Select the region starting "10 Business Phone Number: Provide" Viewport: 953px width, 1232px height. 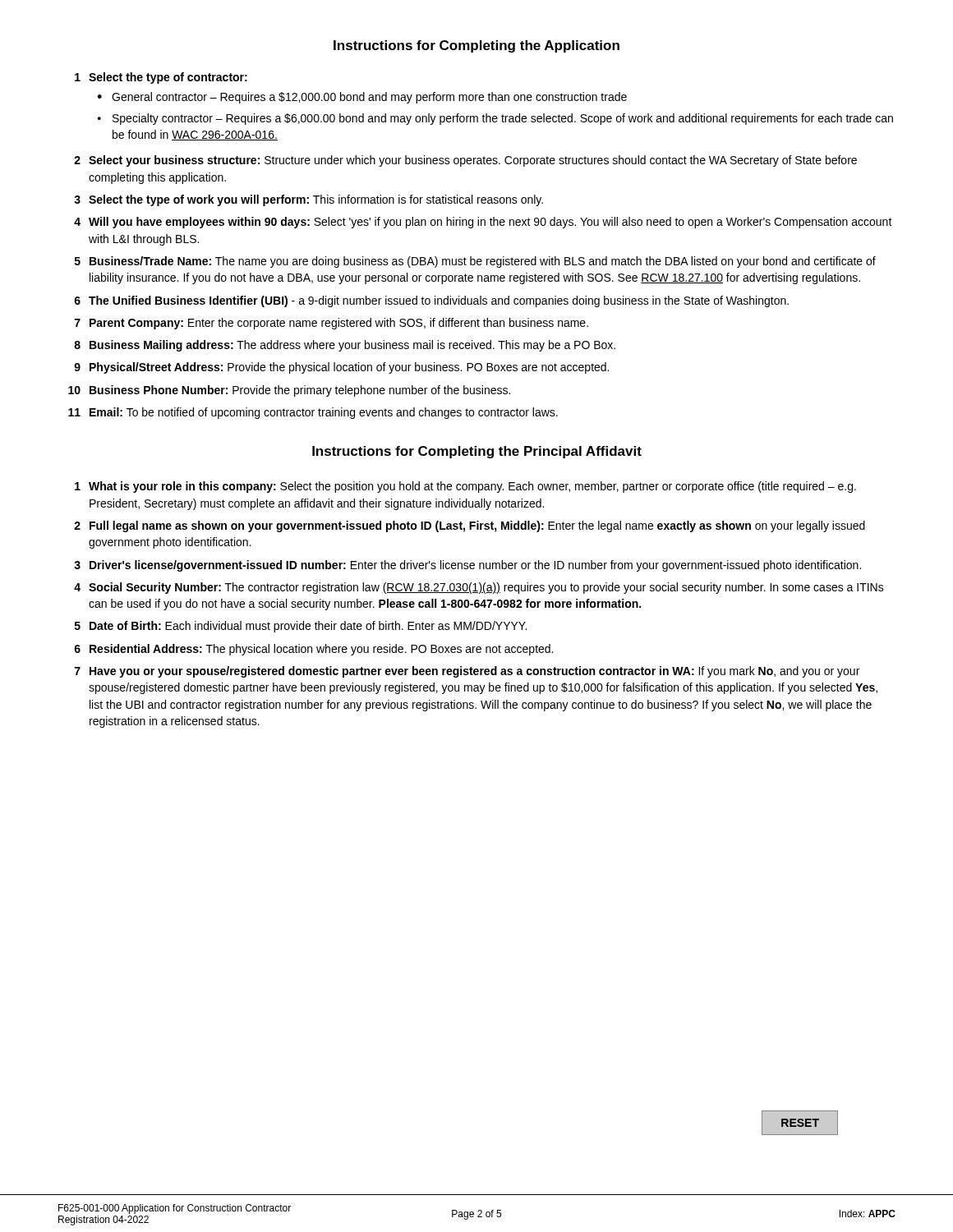click(x=476, y=390)
